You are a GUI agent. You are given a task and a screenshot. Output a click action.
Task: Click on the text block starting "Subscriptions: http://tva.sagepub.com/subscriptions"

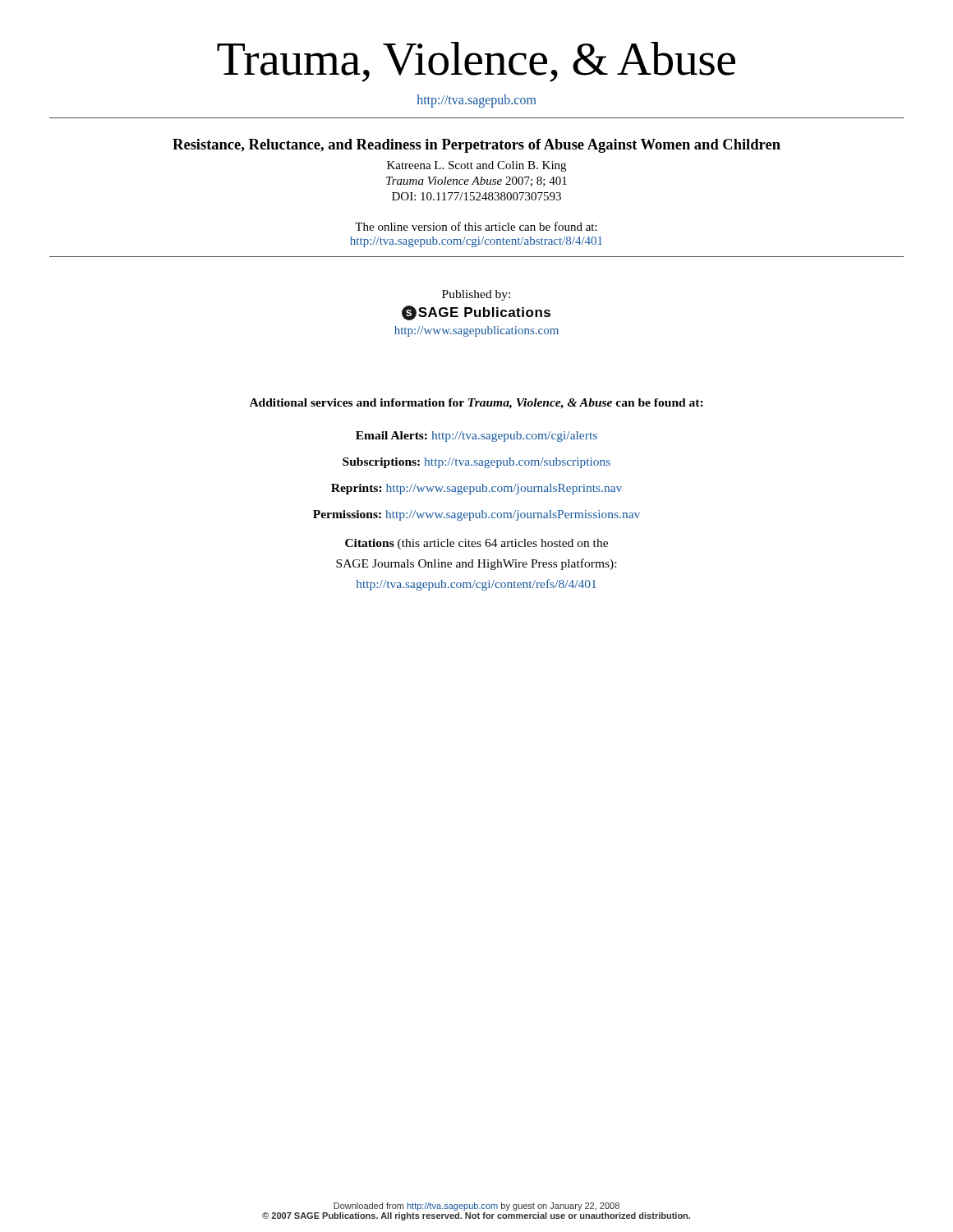pos(476,462)
